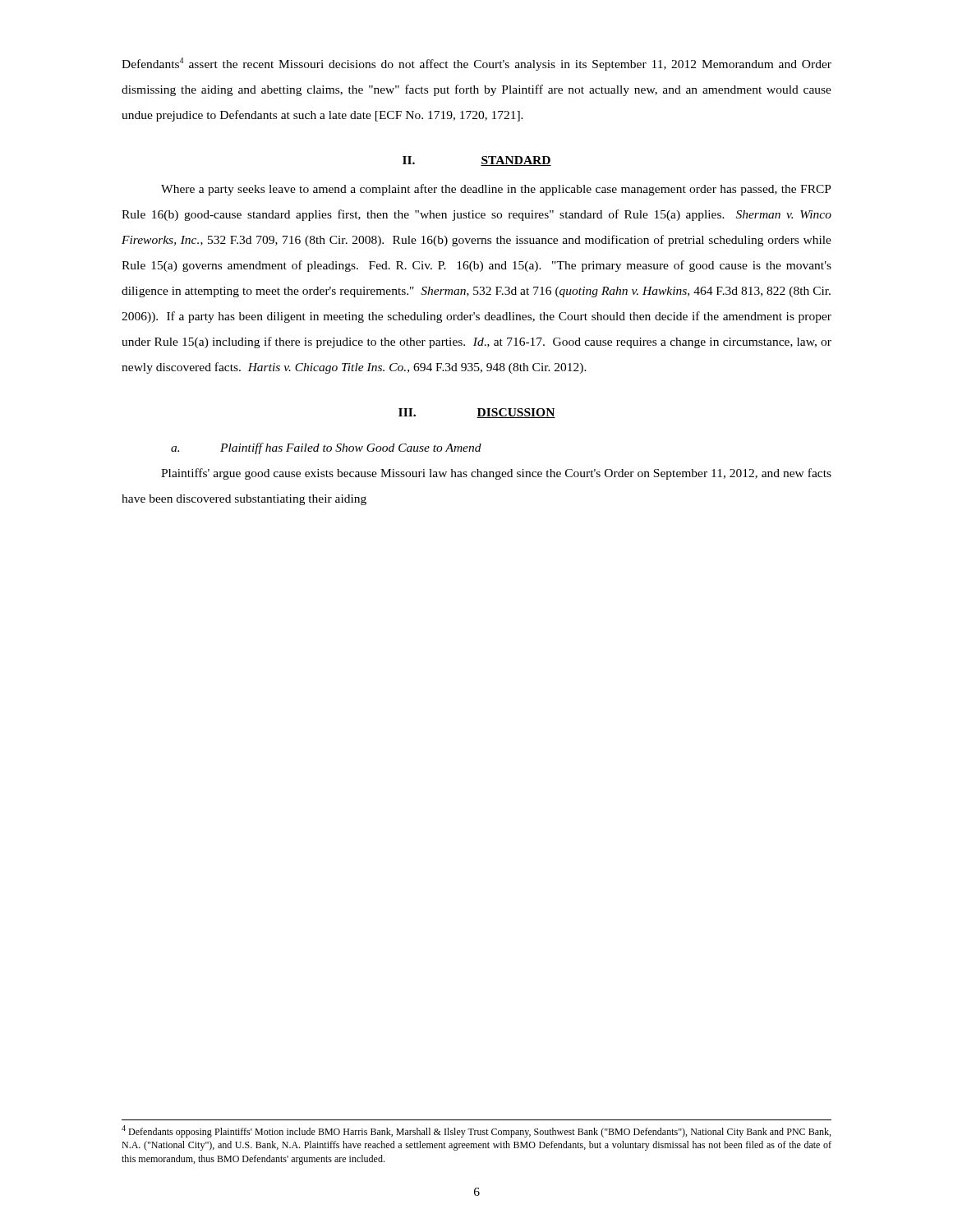Point to the block starting "a. Plaintiff has Failed to Show"
This screenshot has height=1232, width=953.
(476, 447)
